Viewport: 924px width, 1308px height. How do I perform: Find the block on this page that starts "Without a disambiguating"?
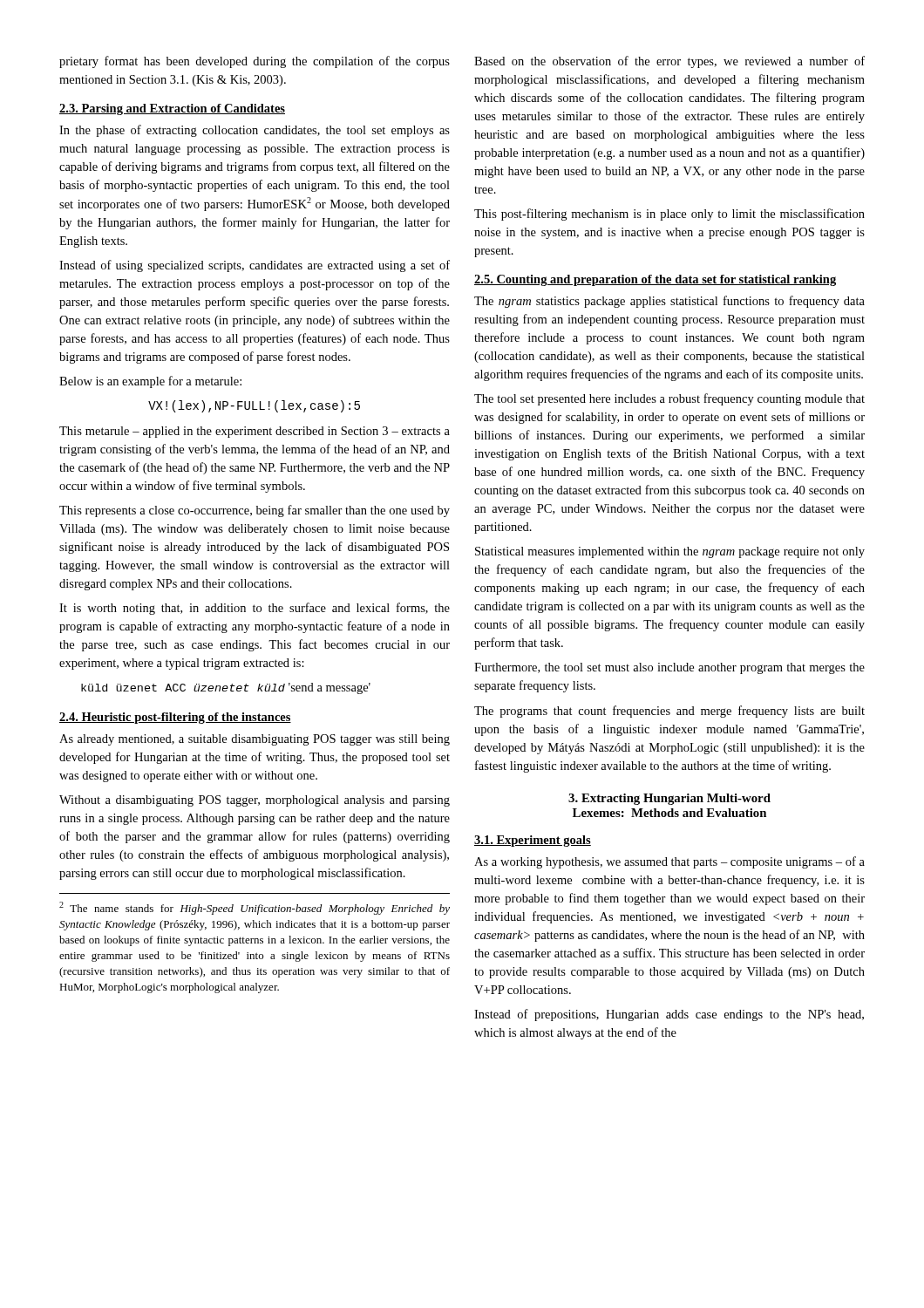(255, 836)
